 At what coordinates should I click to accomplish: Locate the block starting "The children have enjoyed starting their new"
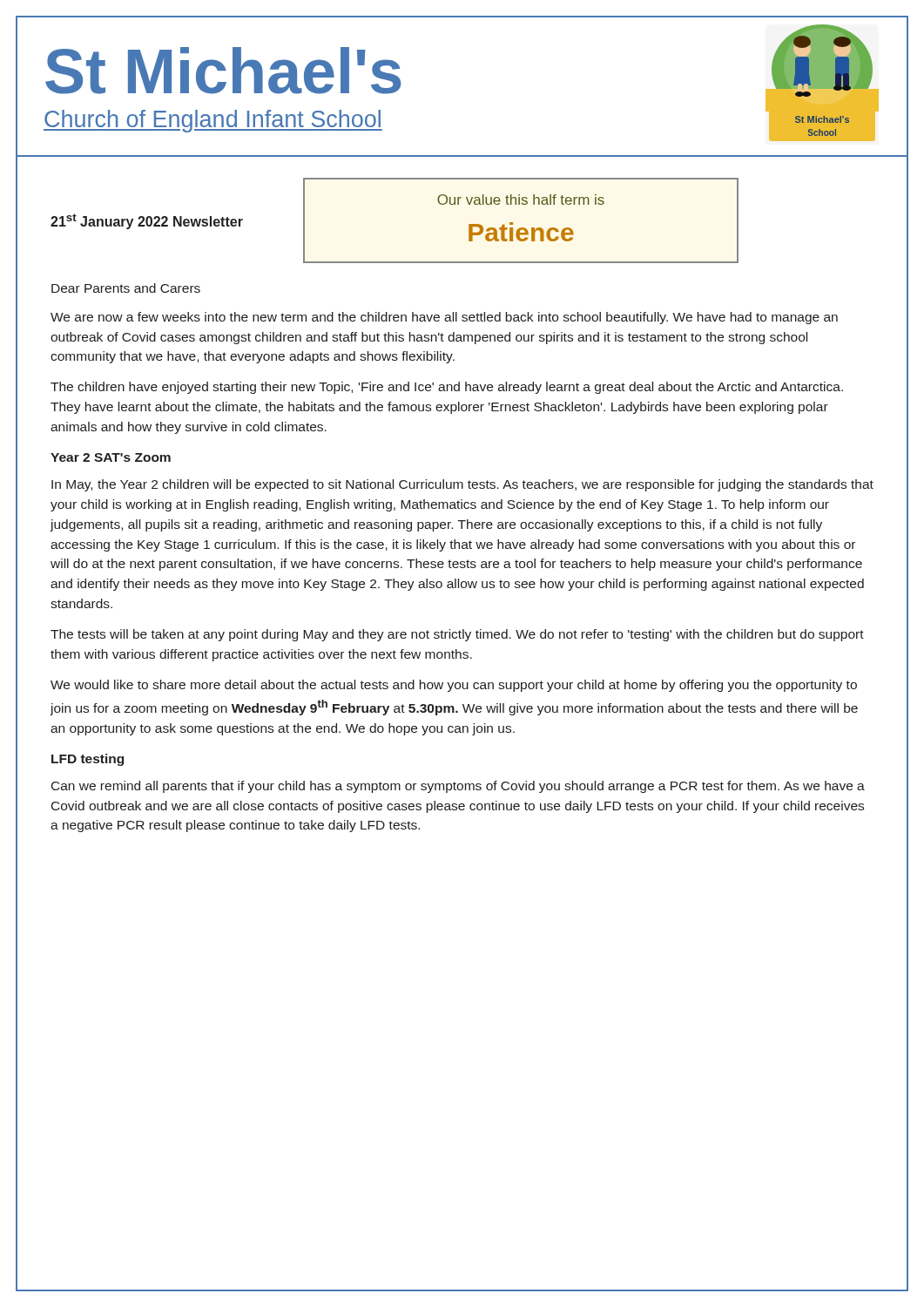(x=447, y=407)
